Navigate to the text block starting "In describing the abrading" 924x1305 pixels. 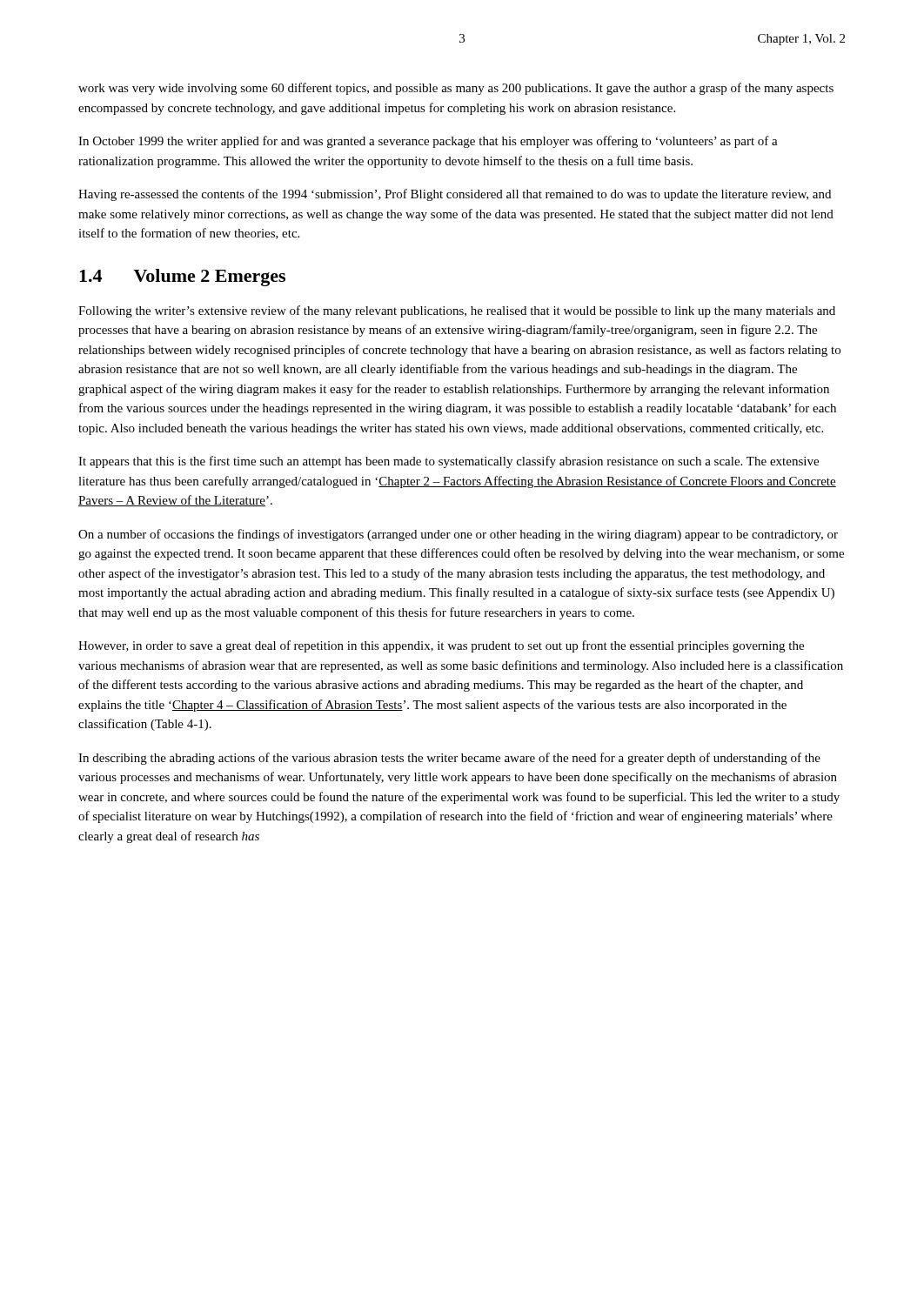[459, 797]
